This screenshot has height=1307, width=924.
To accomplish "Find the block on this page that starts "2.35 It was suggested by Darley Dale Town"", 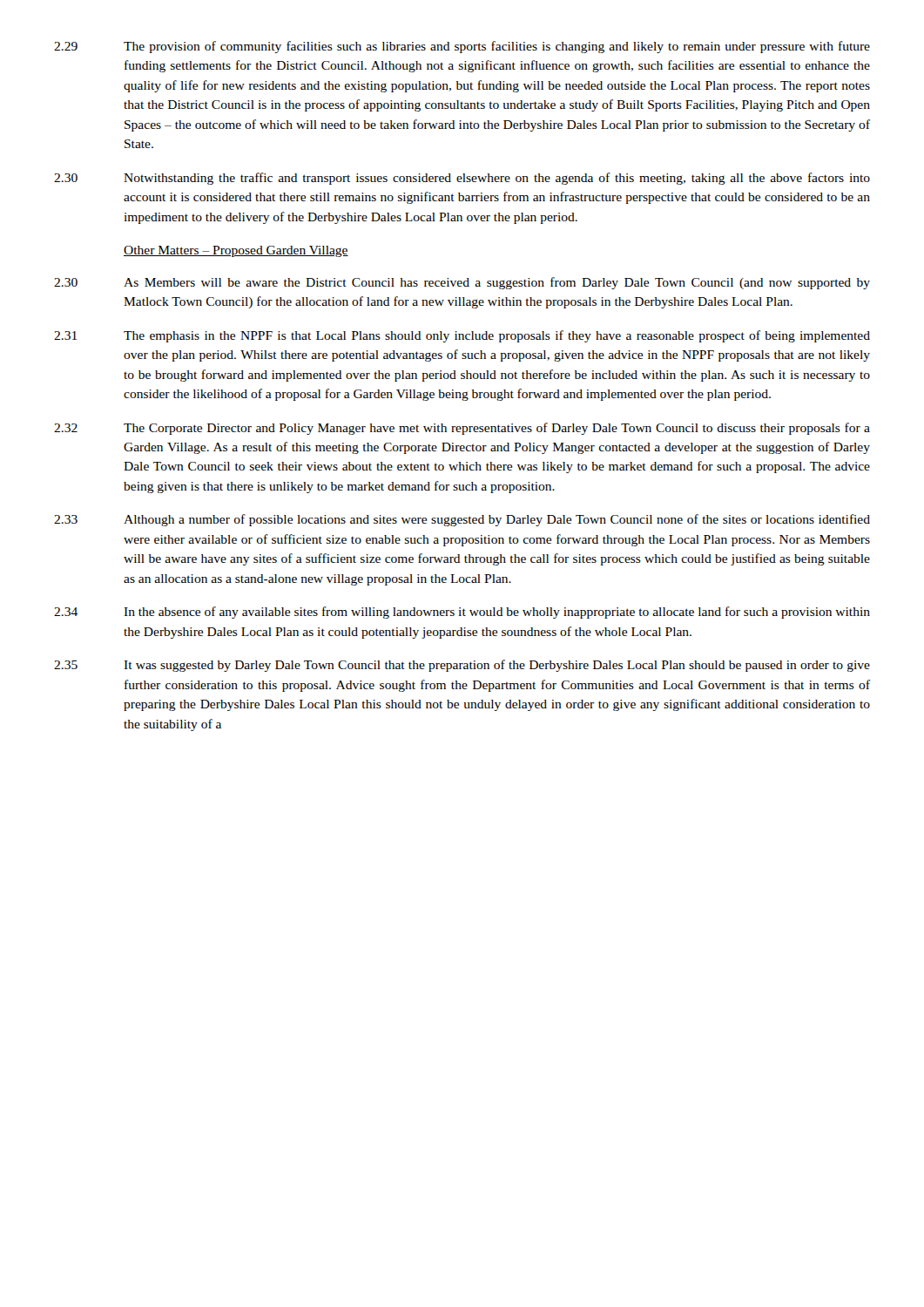I will (462, 695).
